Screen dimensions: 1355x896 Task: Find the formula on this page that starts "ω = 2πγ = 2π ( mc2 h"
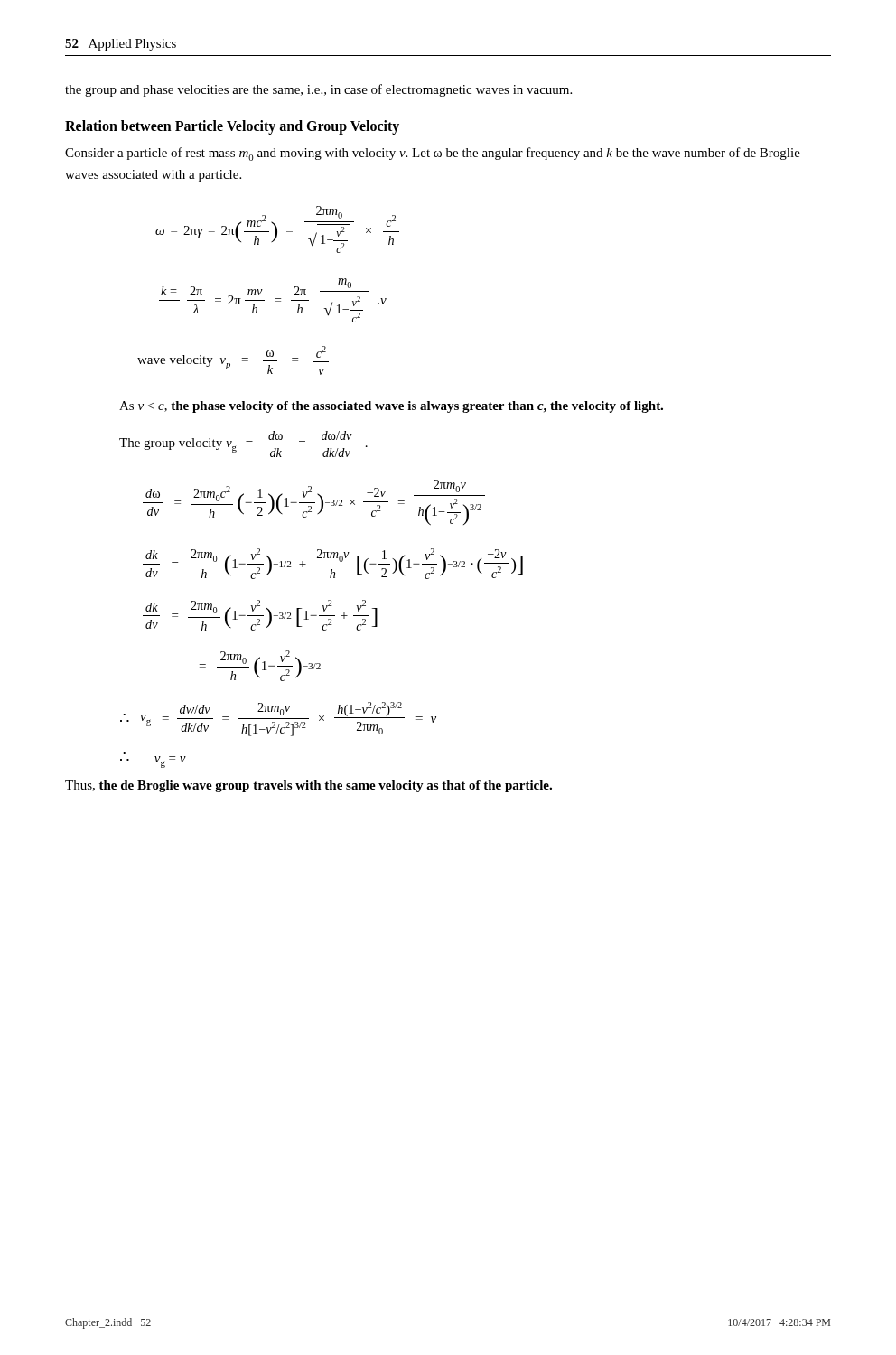coord(277,229)
